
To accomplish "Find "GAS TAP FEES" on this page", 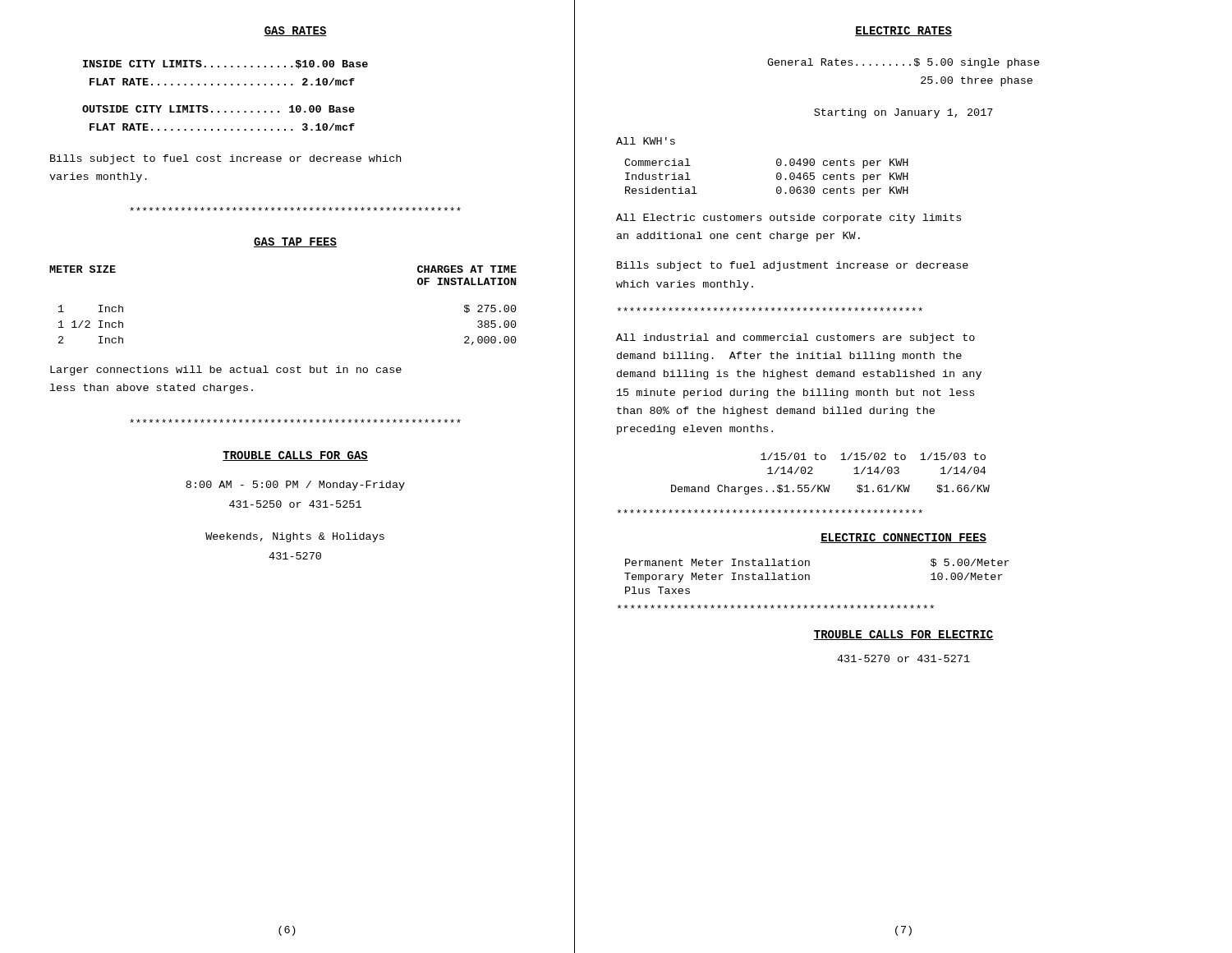I will (295, 242).
